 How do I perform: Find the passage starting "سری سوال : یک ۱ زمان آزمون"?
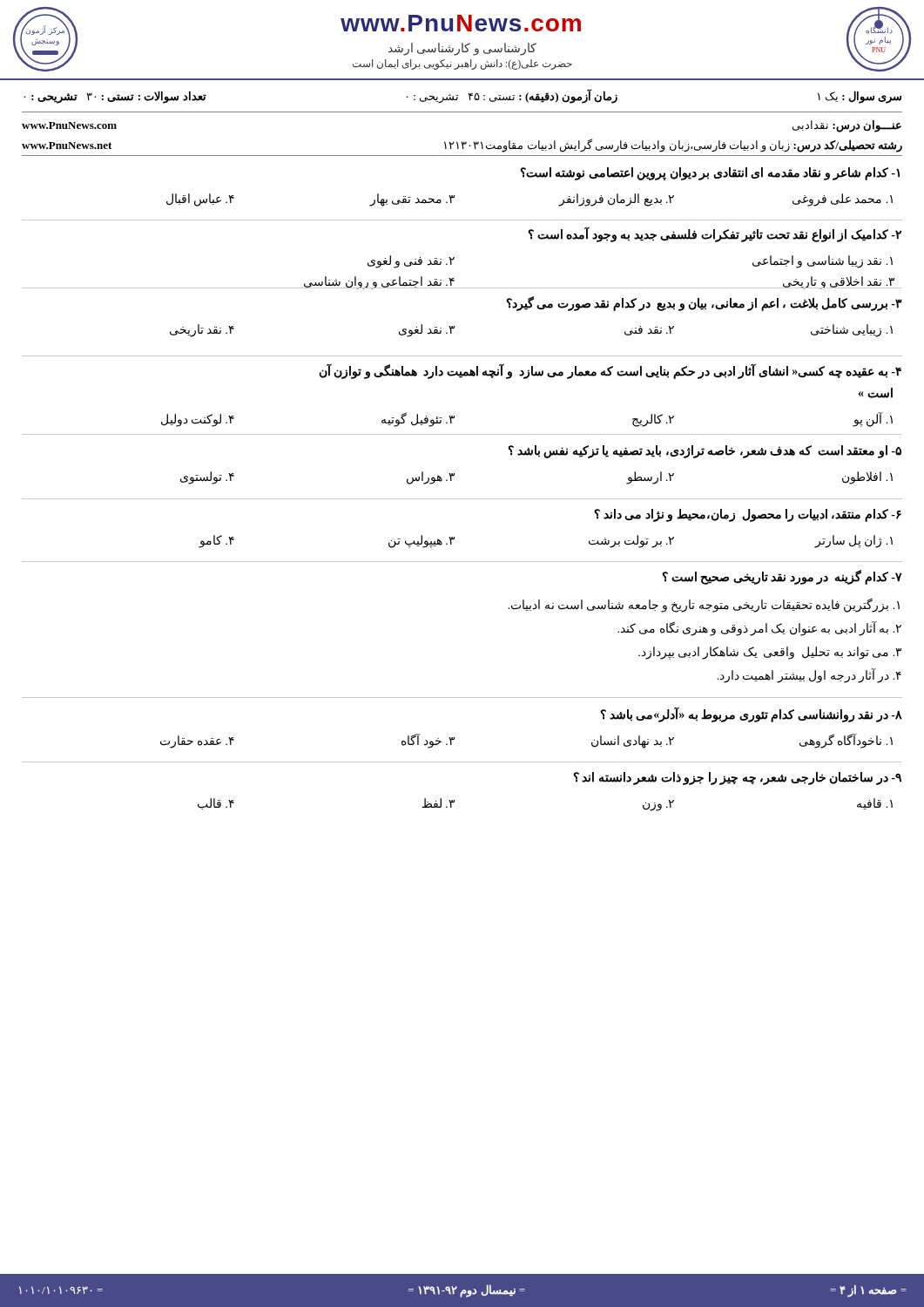click(462, 97)
